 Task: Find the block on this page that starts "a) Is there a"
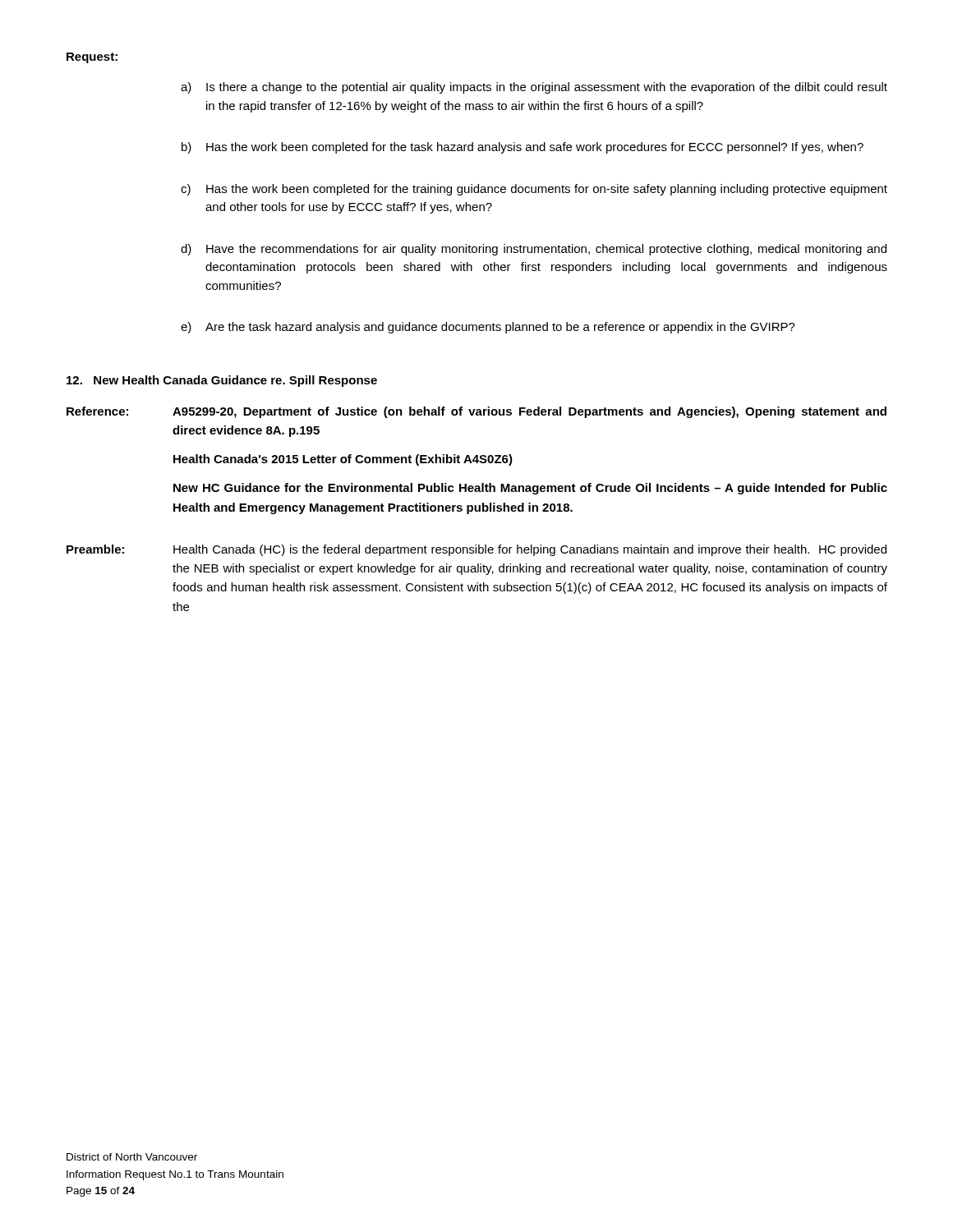[x=534, y=96]
